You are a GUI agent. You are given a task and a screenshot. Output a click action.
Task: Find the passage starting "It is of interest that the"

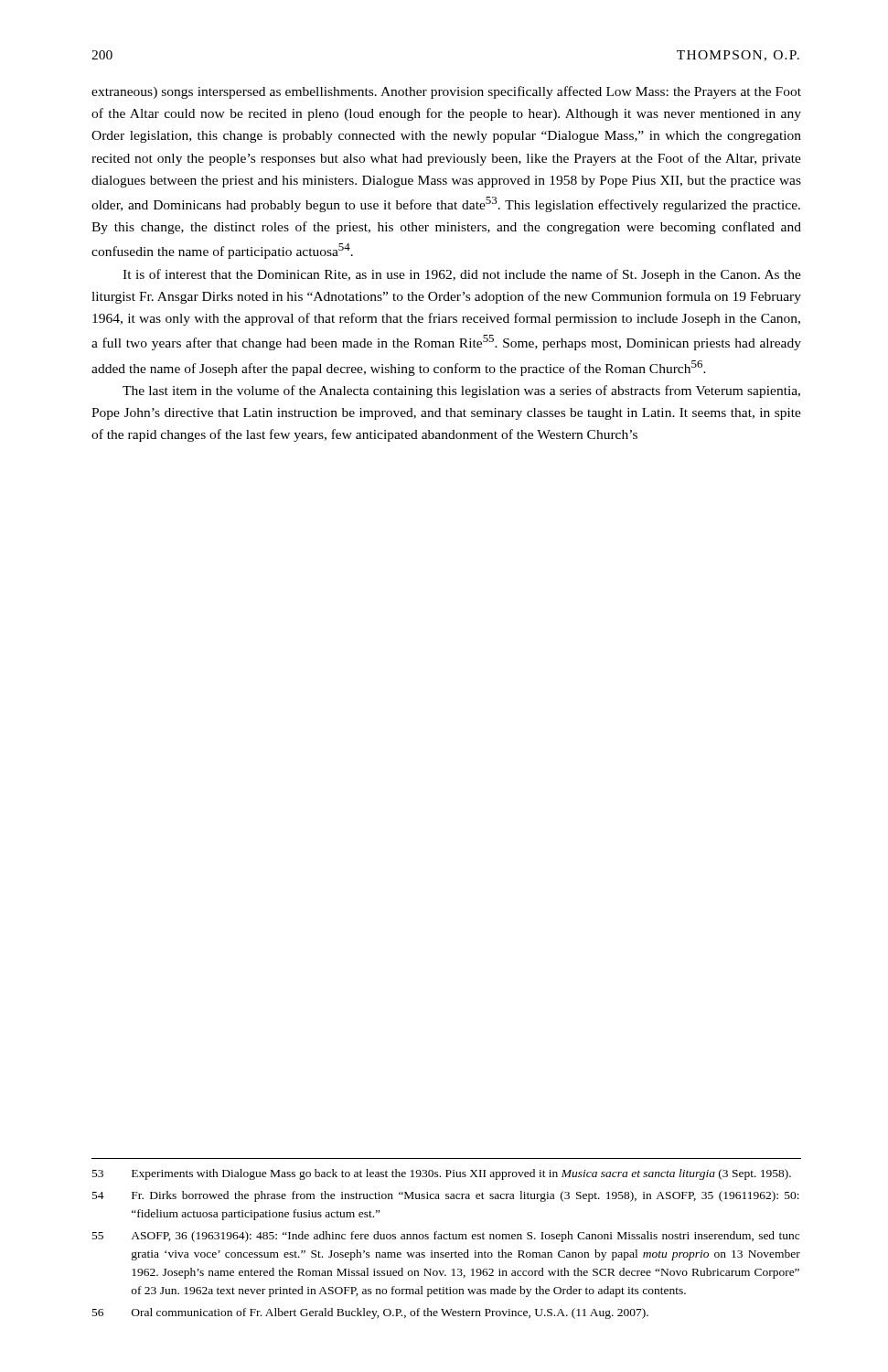tap(446, 321)
